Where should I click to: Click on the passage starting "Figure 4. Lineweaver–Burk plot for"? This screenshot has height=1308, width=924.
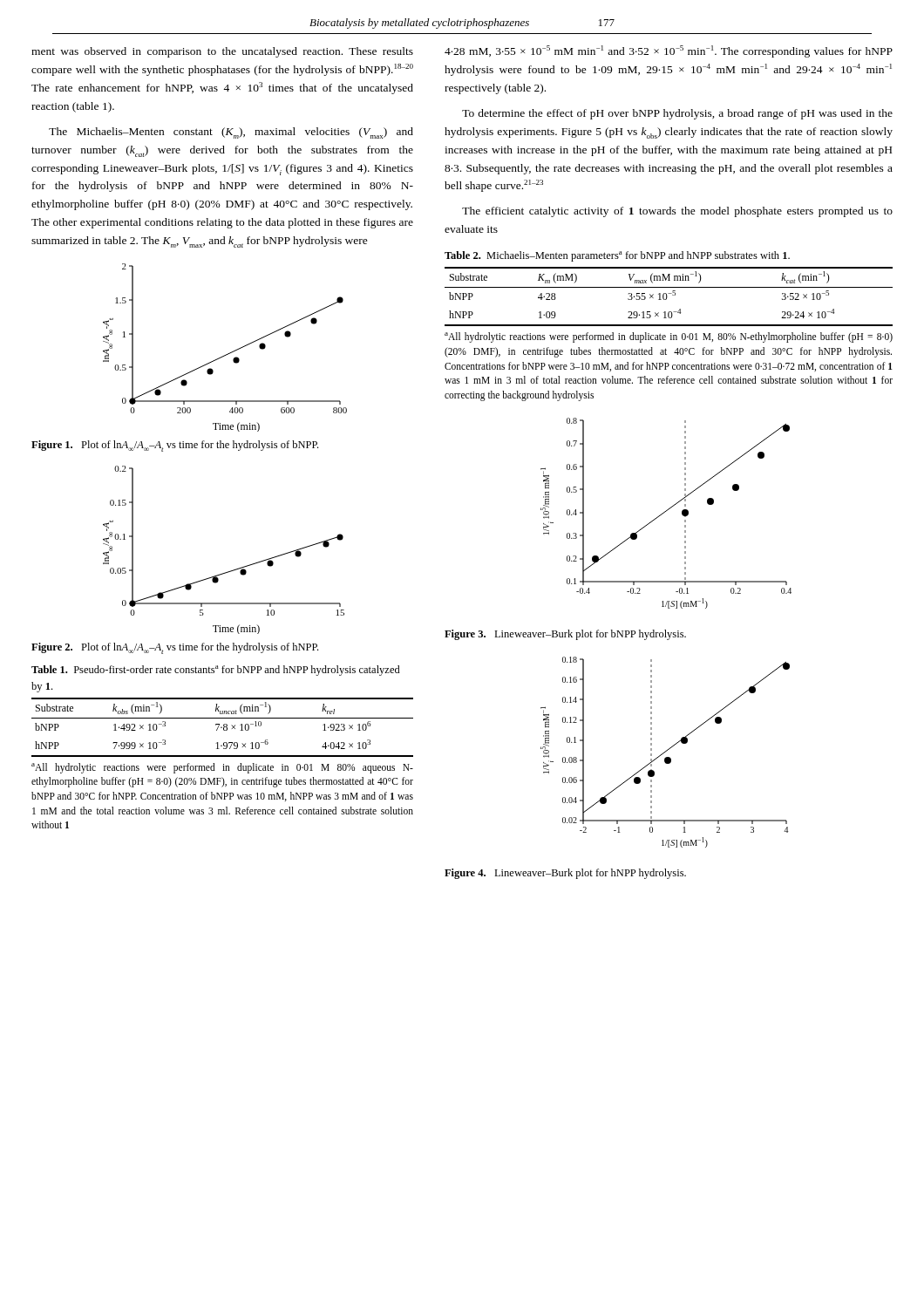(x=566, y=873)
